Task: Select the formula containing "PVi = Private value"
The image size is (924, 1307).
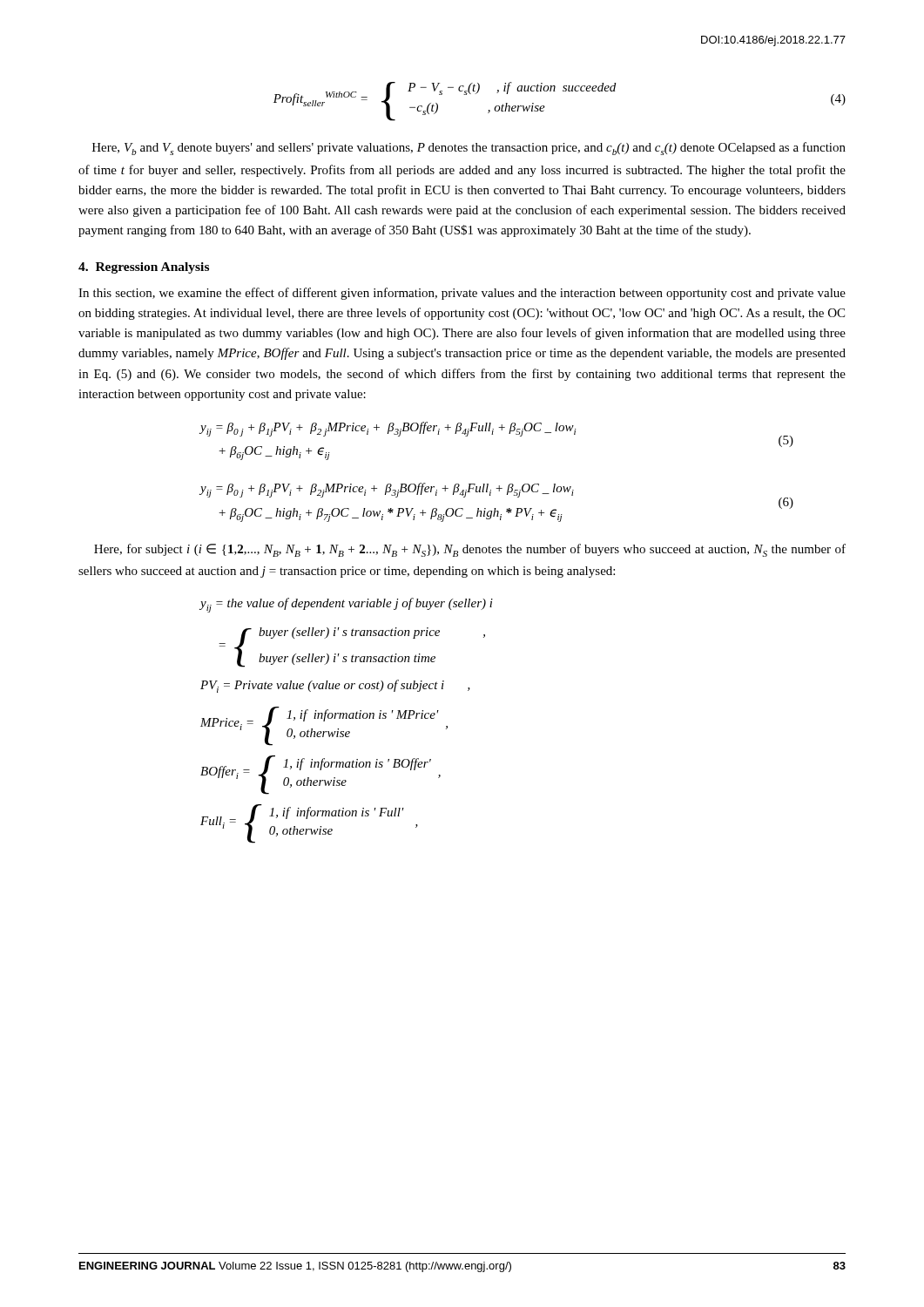Action: pos(335,686)
